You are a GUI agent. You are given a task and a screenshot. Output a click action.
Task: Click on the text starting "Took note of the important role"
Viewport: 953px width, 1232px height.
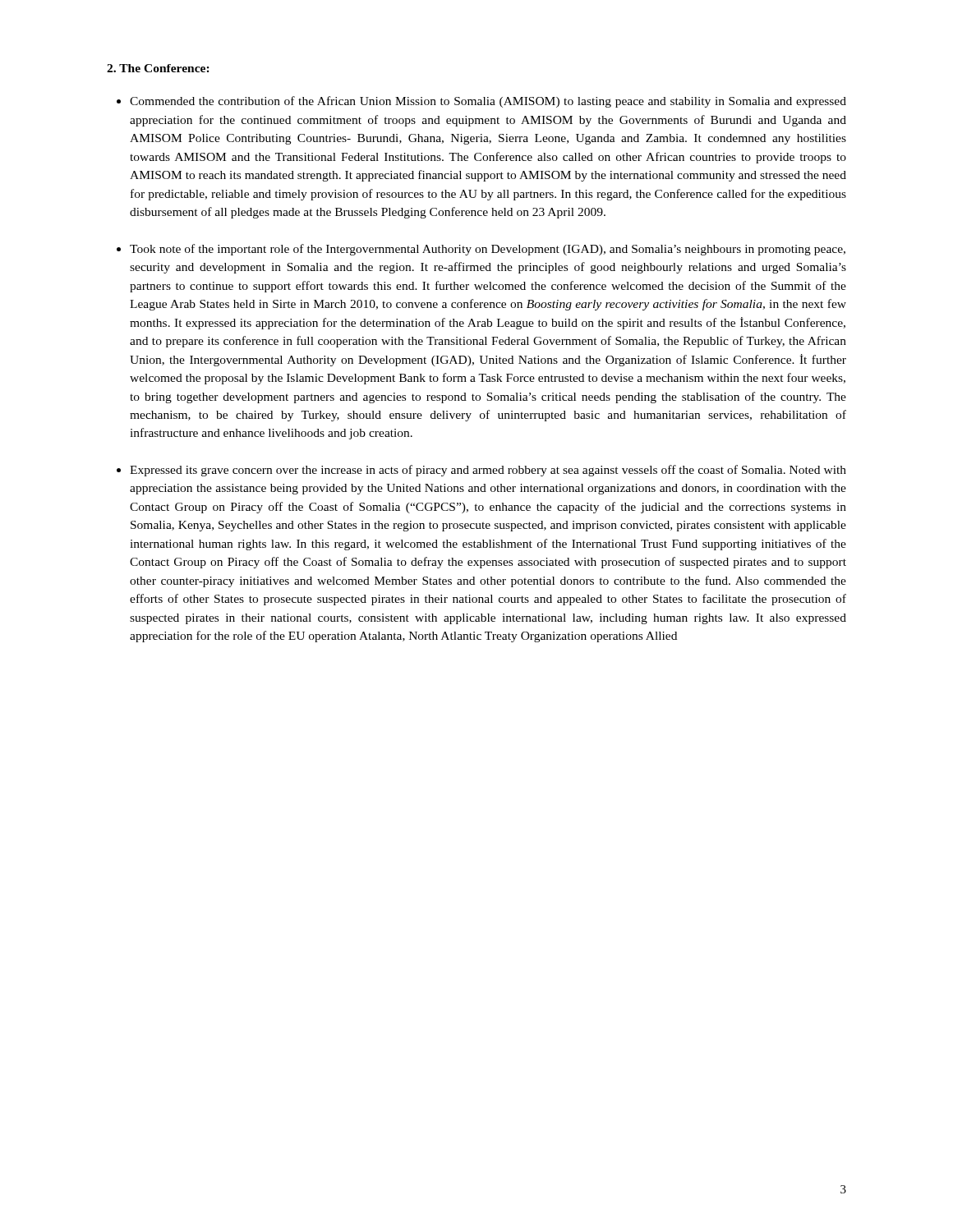click(488, 341)
